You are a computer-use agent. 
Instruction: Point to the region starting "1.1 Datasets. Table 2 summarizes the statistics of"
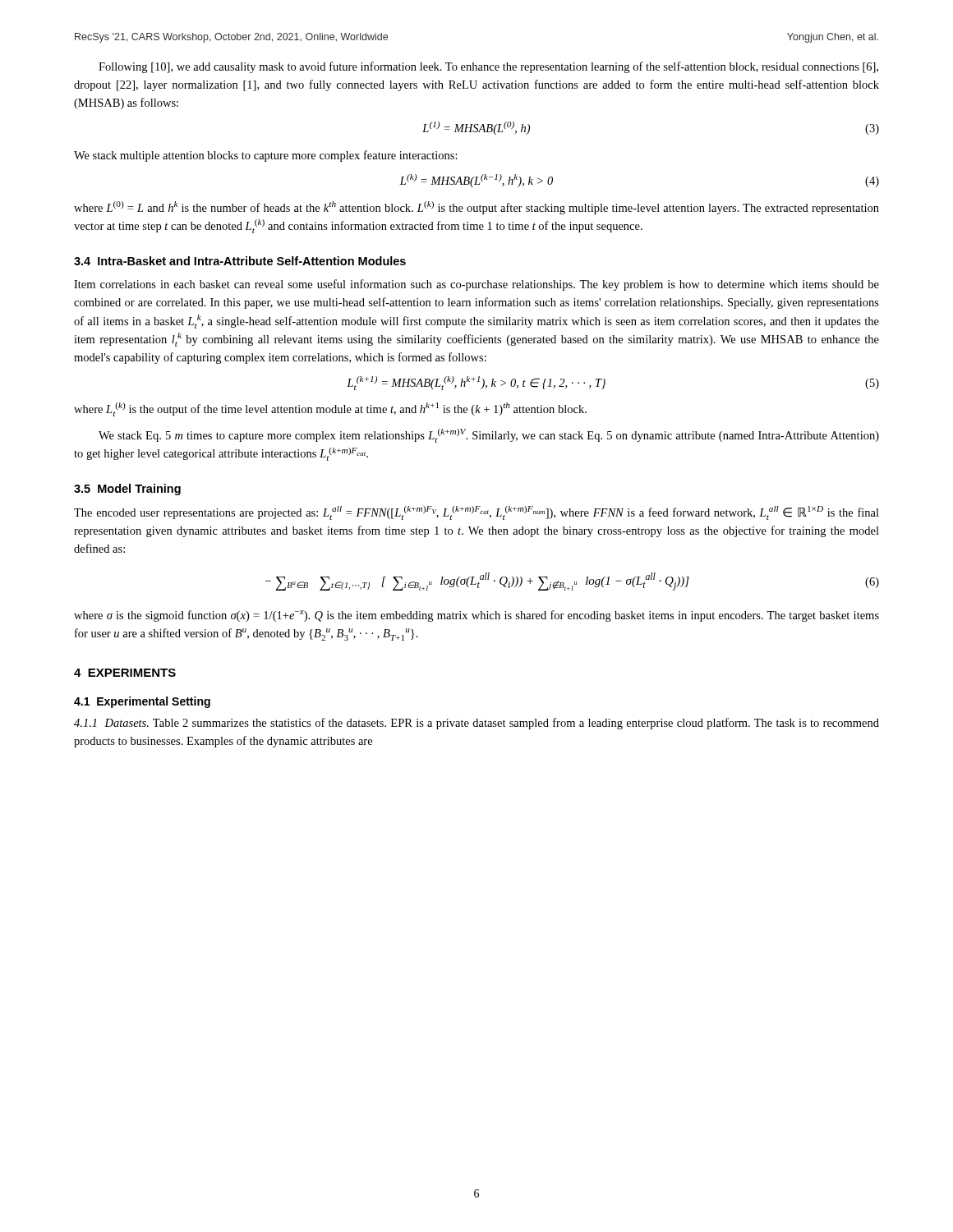click(x=476, y=732)
